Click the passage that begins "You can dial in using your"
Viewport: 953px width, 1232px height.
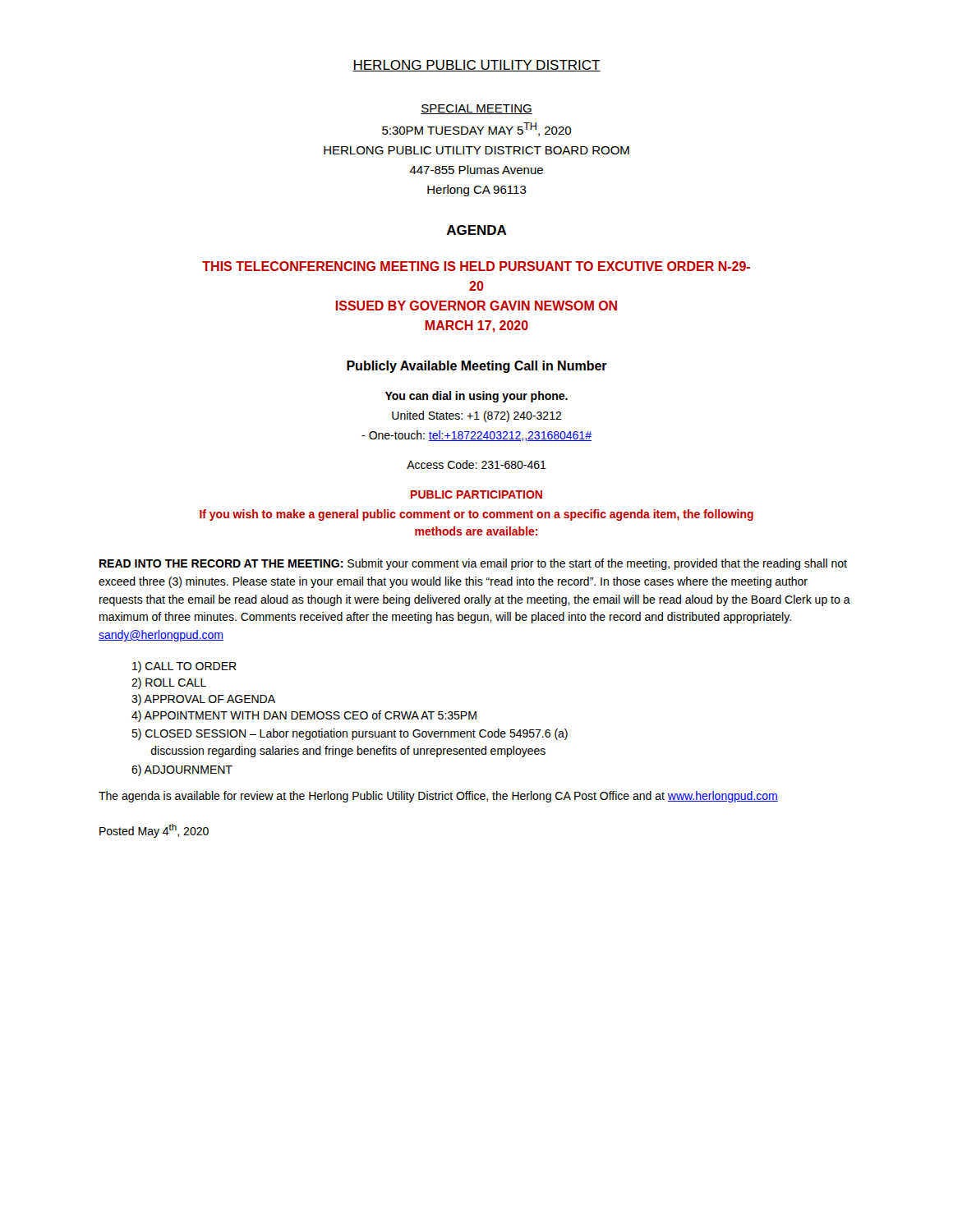[x=476, y=415]
